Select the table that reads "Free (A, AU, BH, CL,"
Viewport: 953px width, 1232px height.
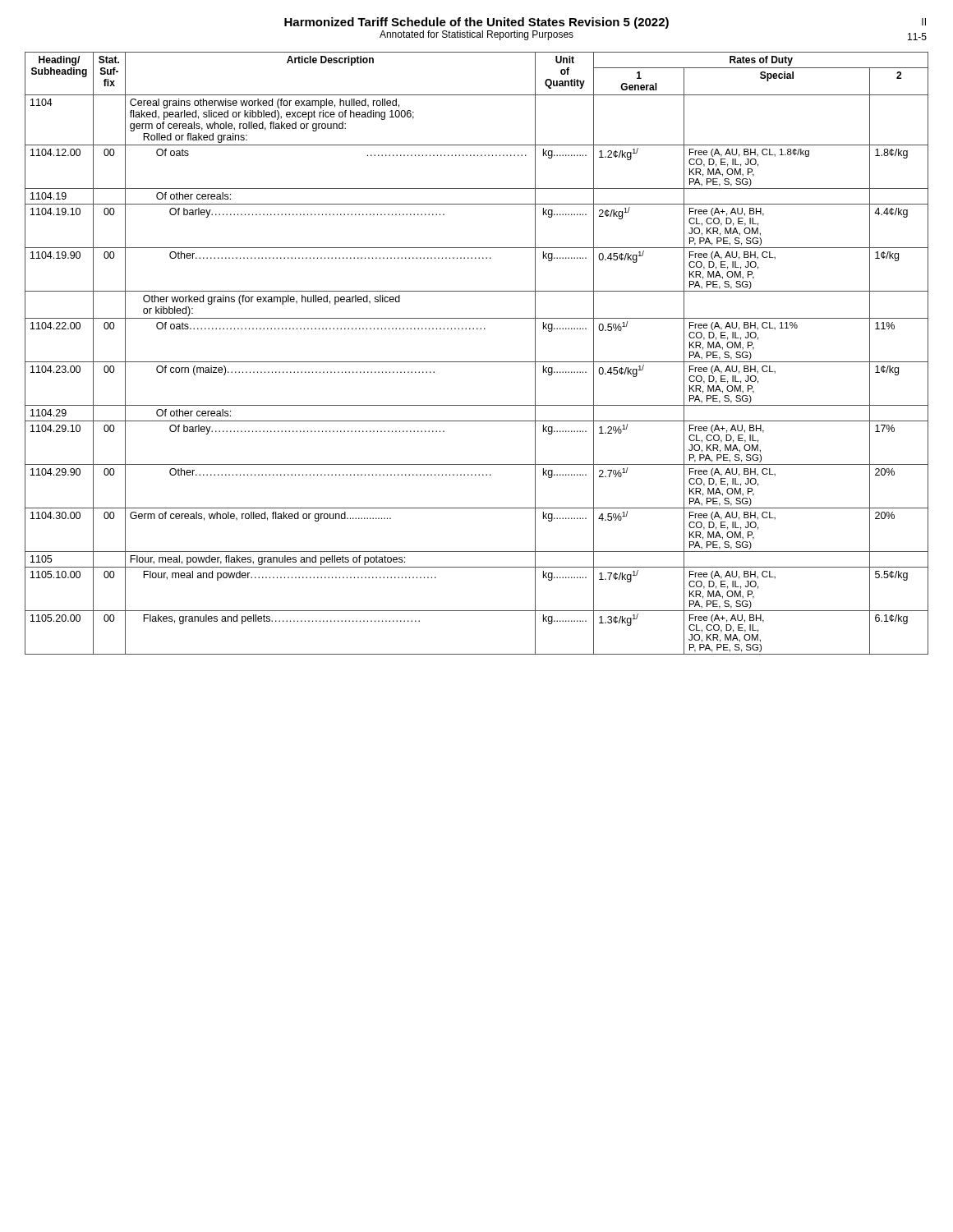(x=476, y=353)
